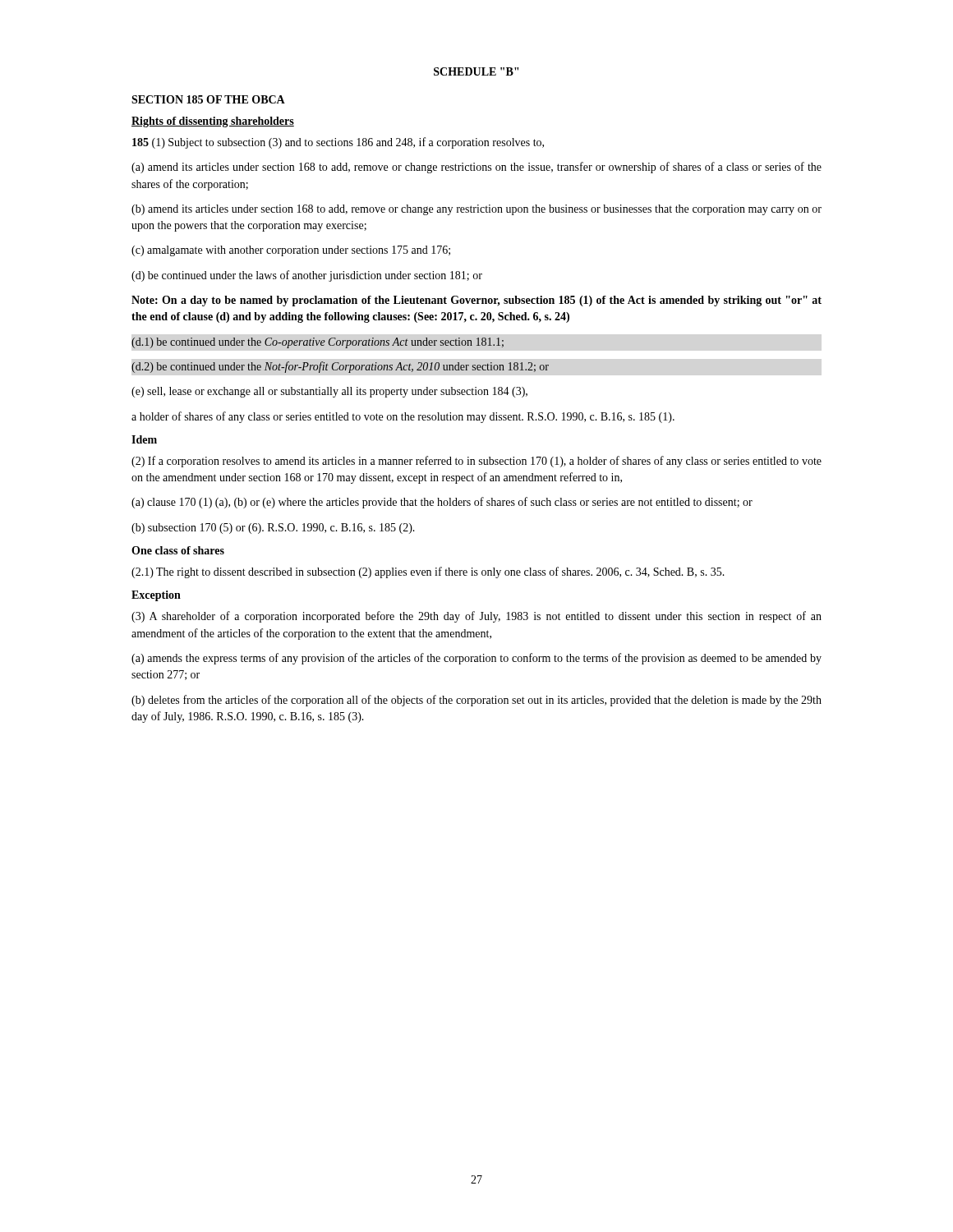
Task: Click on the block starting "(3) A shareholder of a corporation"
Action: [x=476, y=625]
